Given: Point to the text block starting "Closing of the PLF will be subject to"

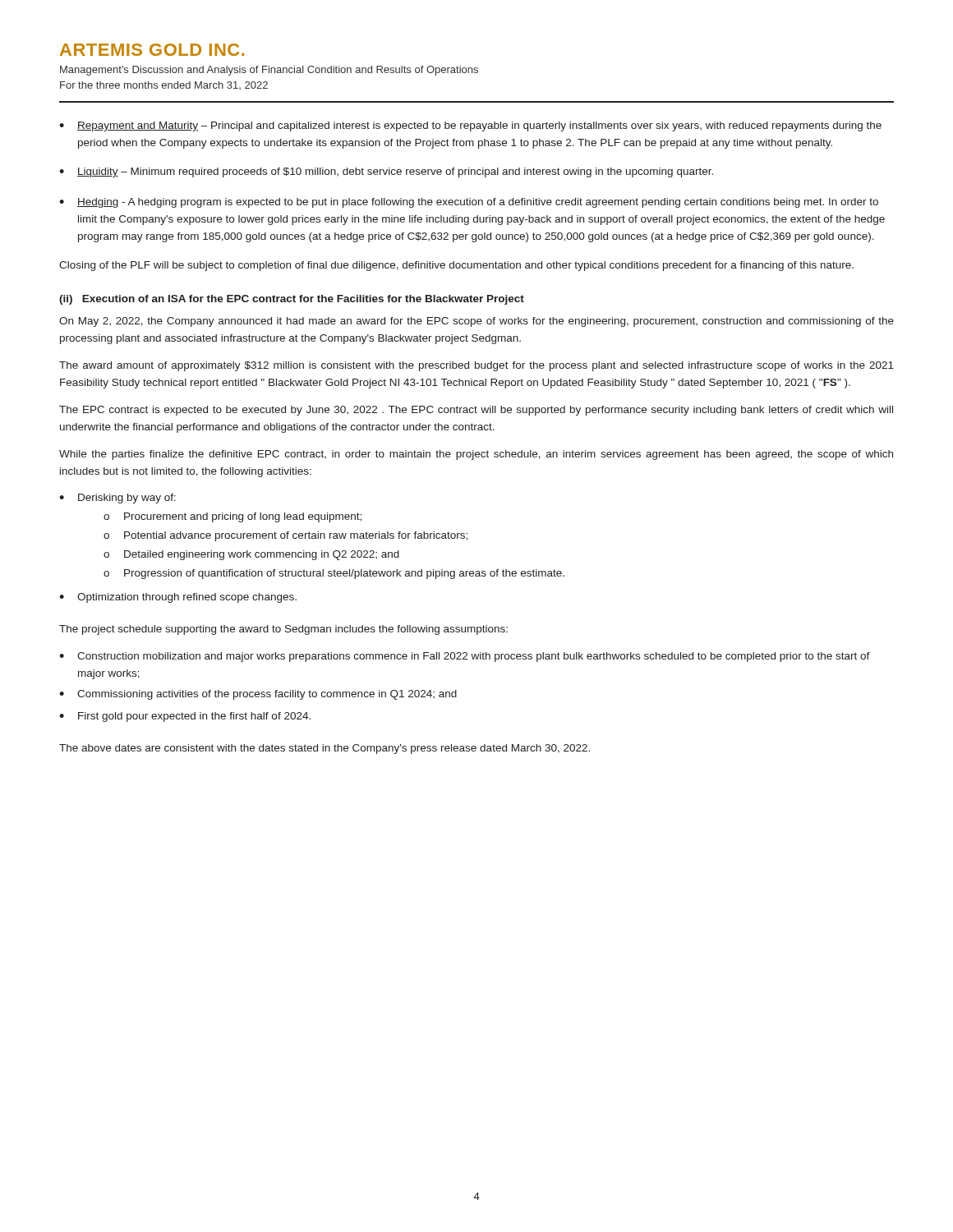Looking at the screenshot, I should pyautogui.click(x=457, y=265).
